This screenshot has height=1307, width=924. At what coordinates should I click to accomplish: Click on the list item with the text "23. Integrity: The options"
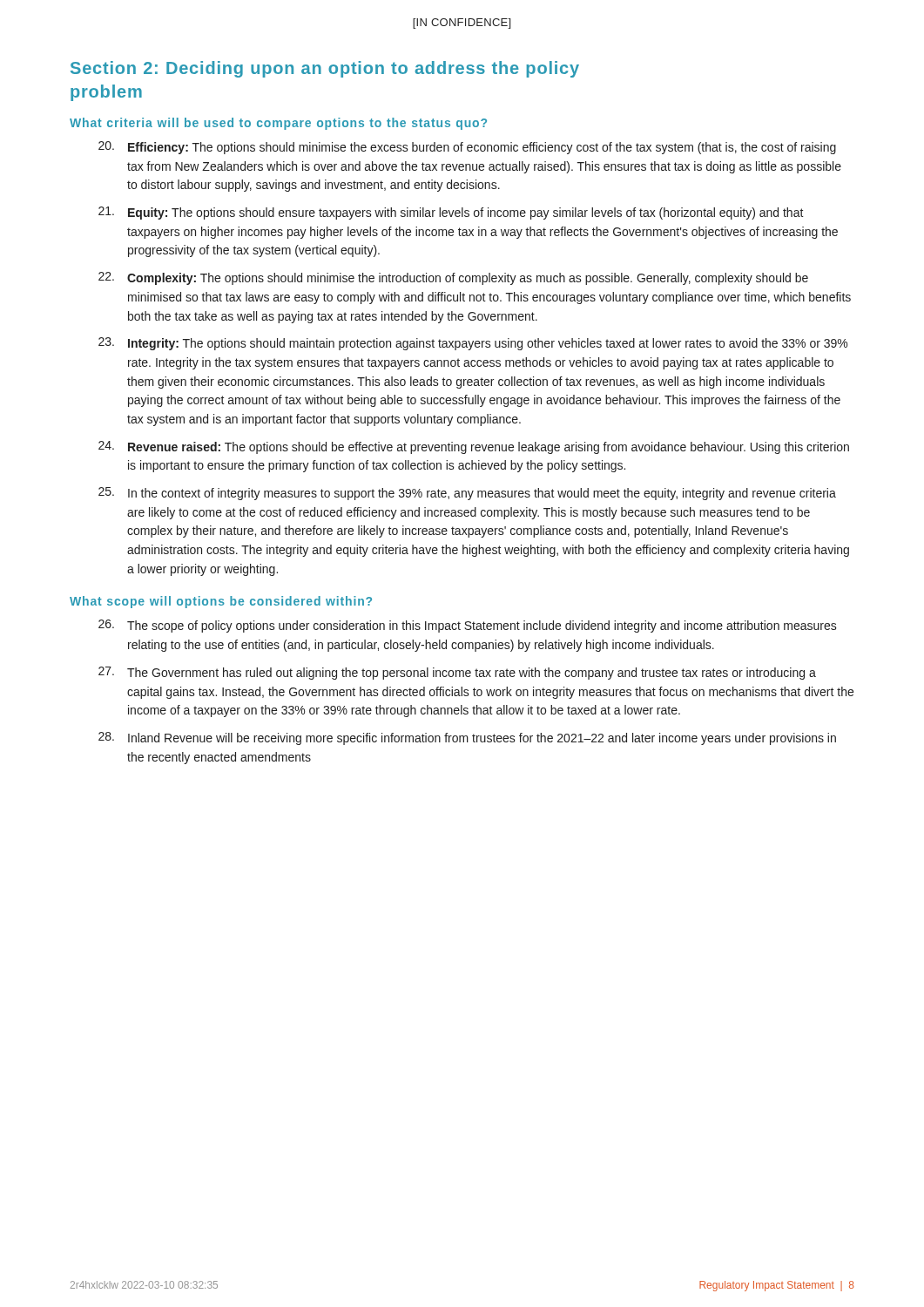tap(462, 382)
